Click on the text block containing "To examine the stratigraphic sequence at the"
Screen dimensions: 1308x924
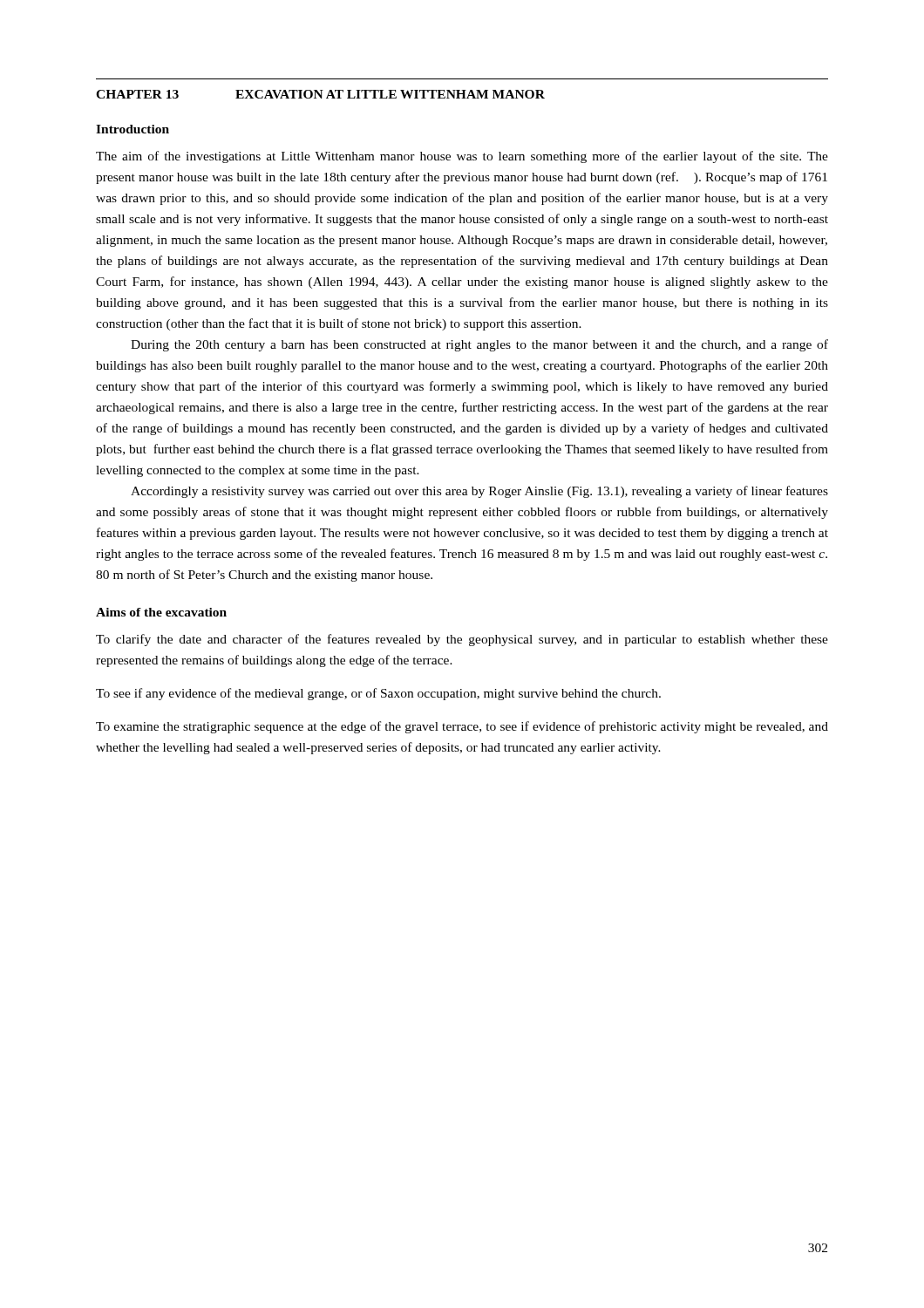click(x=462, y=737)
